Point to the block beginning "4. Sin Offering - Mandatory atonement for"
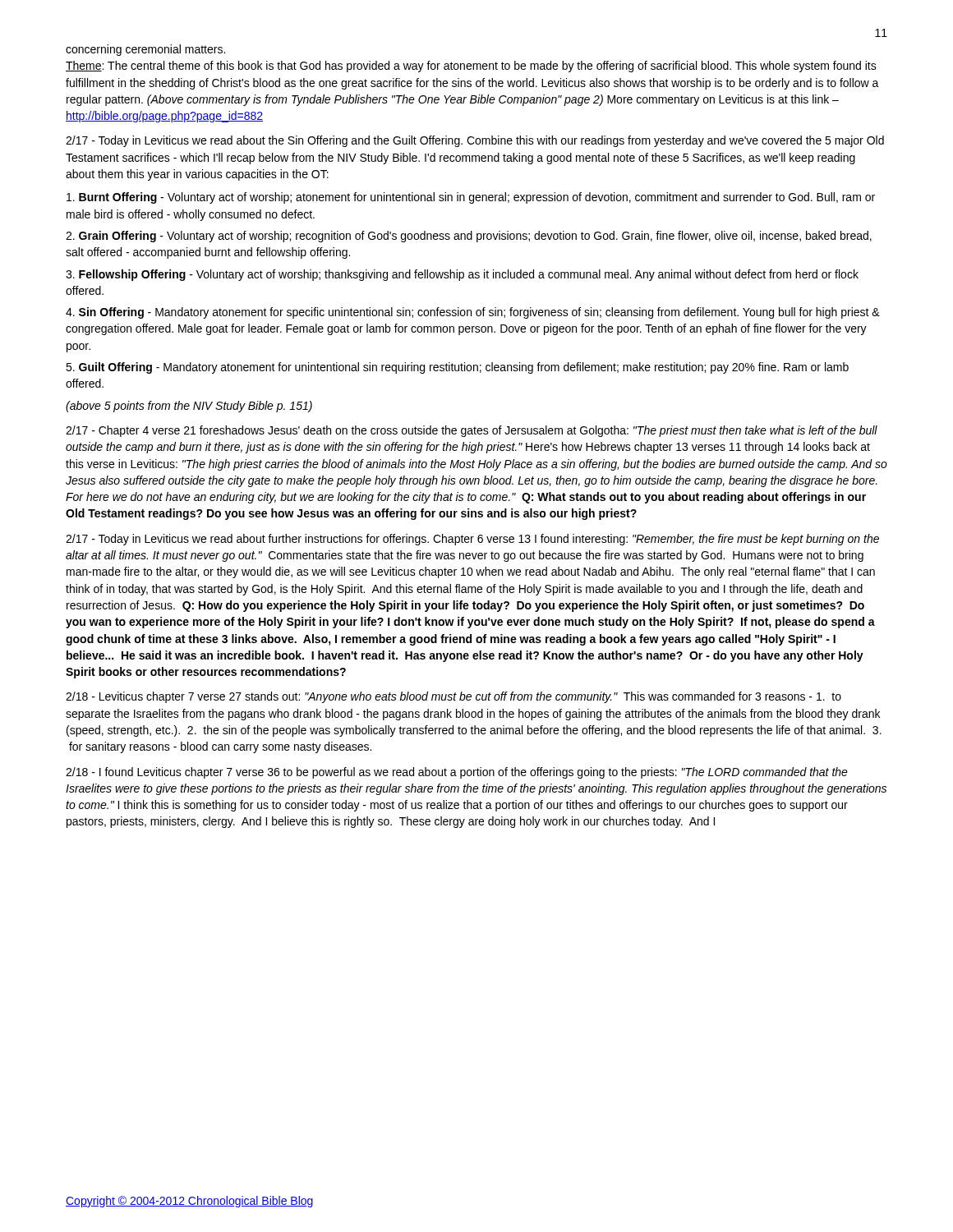953x1232 pixels. point(473,329)
